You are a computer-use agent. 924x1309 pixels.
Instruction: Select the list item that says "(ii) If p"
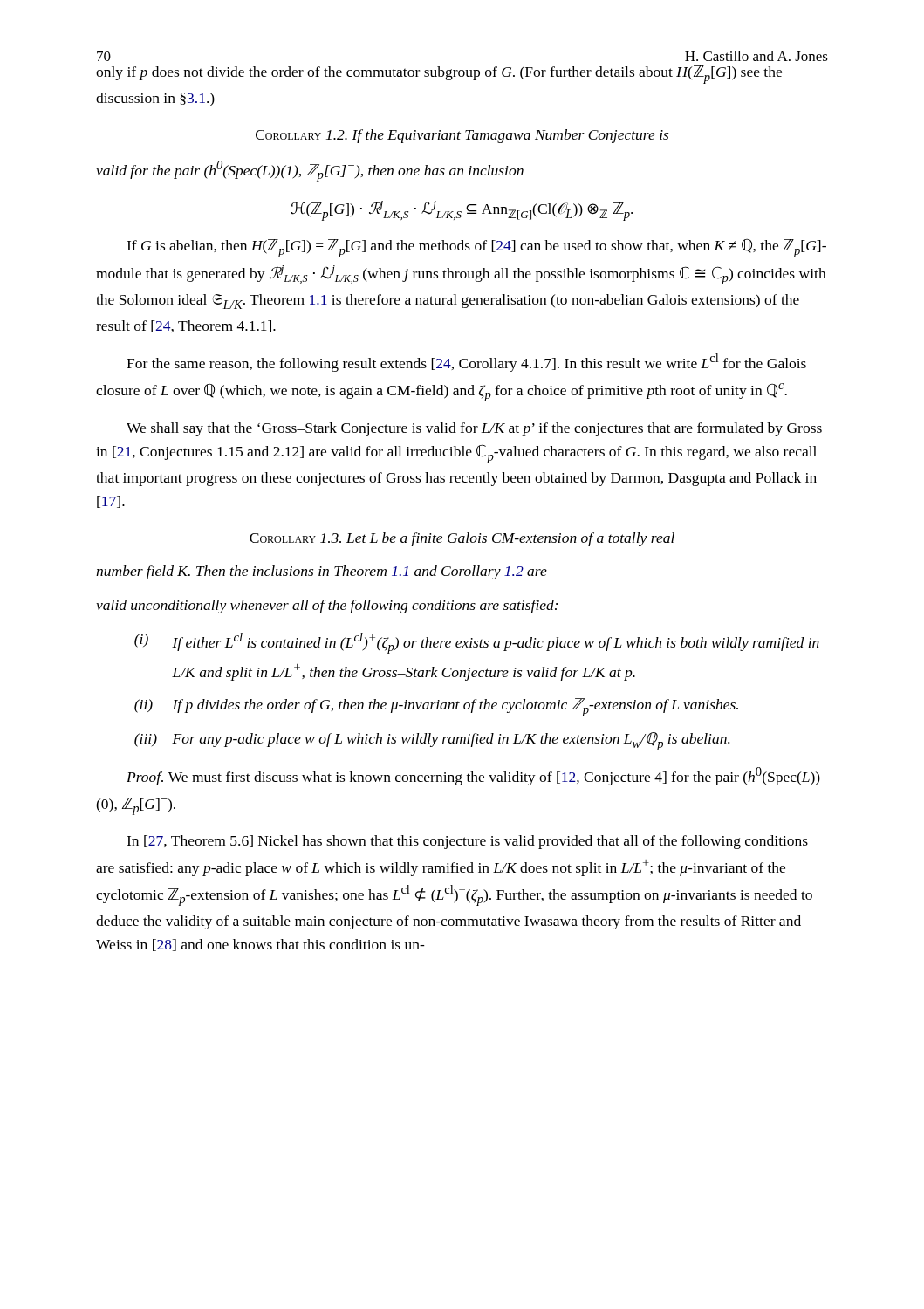(x=481, y=706)
